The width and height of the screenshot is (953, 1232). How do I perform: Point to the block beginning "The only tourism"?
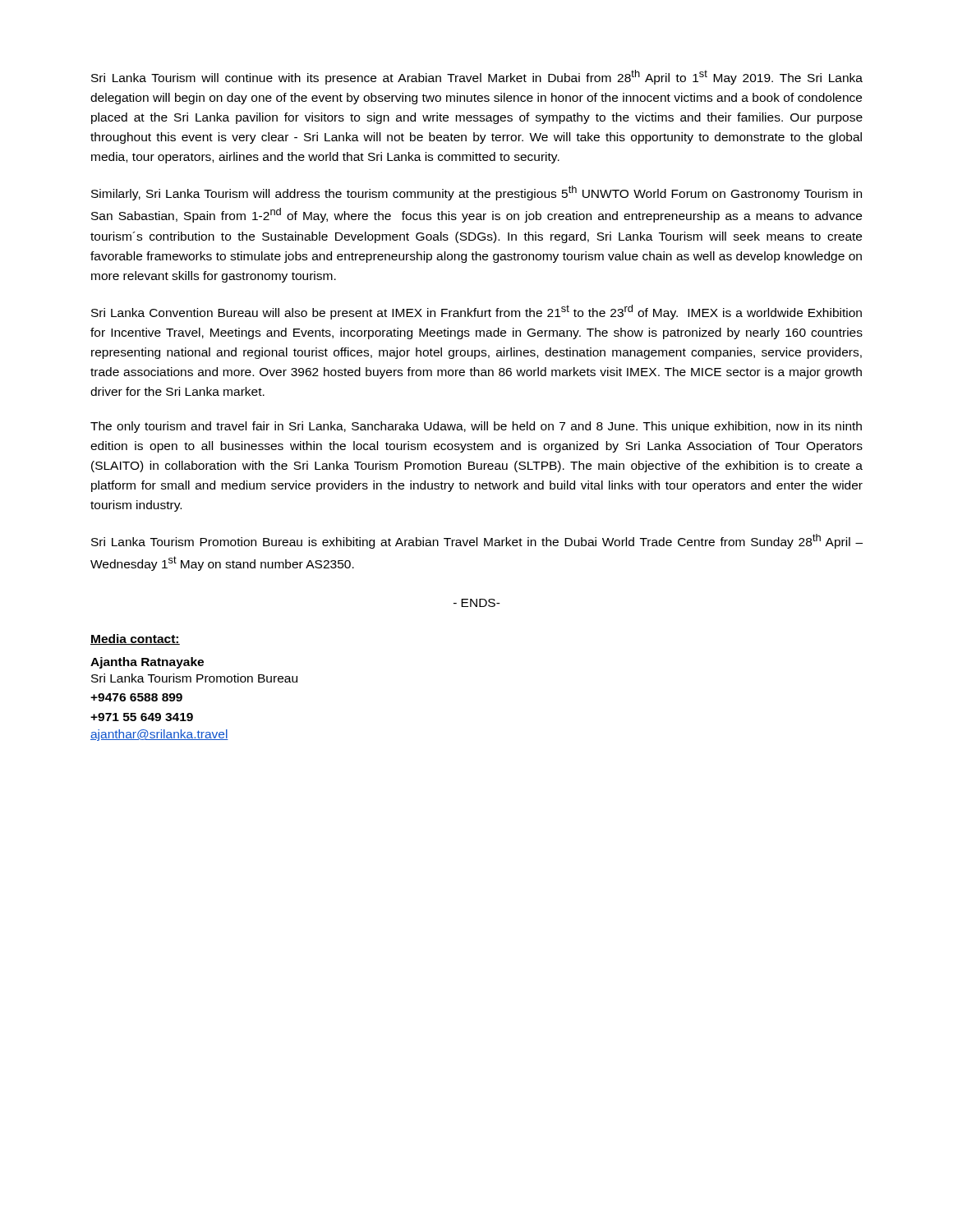tap(476, 465)
